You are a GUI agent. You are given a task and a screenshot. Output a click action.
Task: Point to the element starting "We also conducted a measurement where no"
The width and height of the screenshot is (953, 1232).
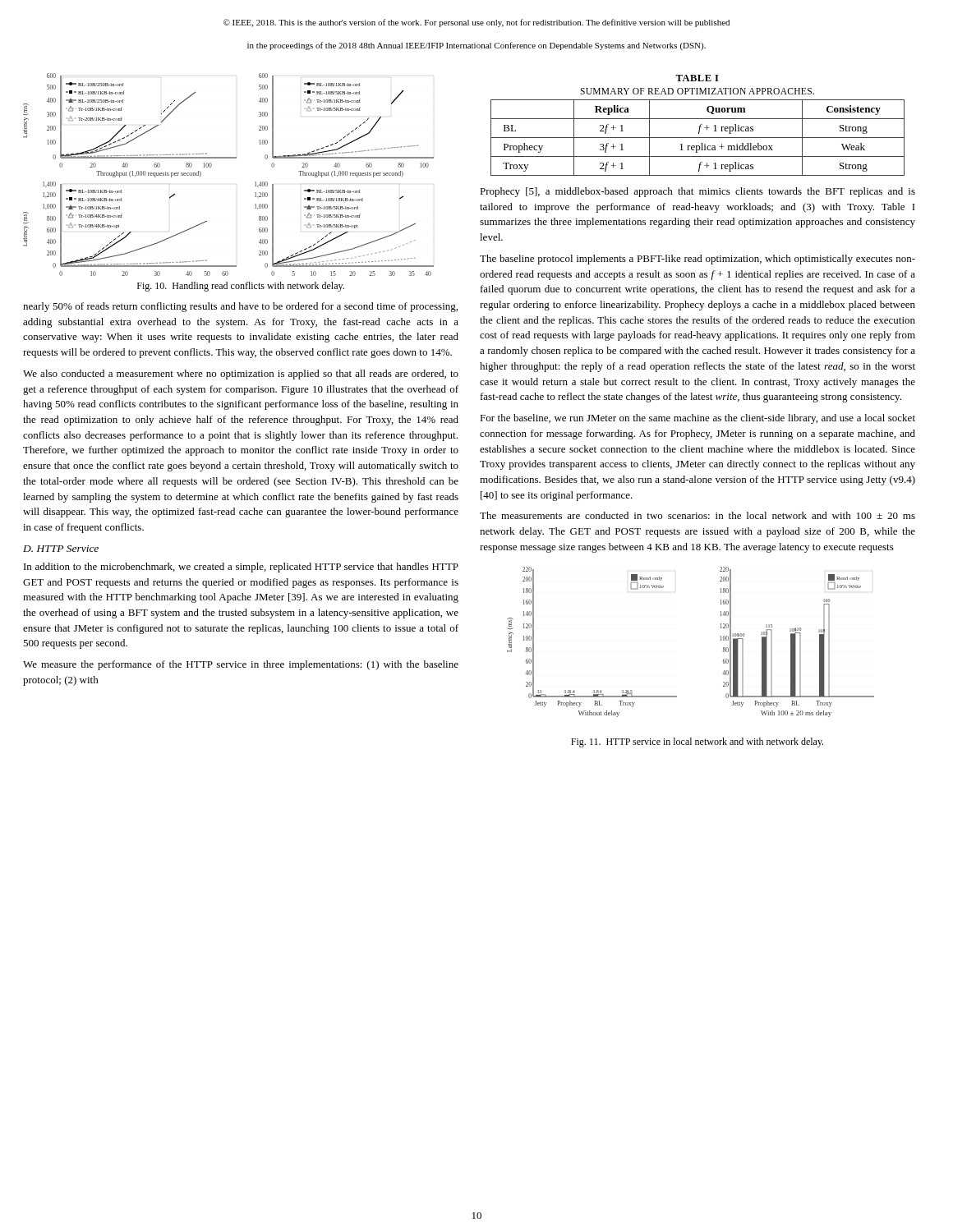[x=241, y=450]
